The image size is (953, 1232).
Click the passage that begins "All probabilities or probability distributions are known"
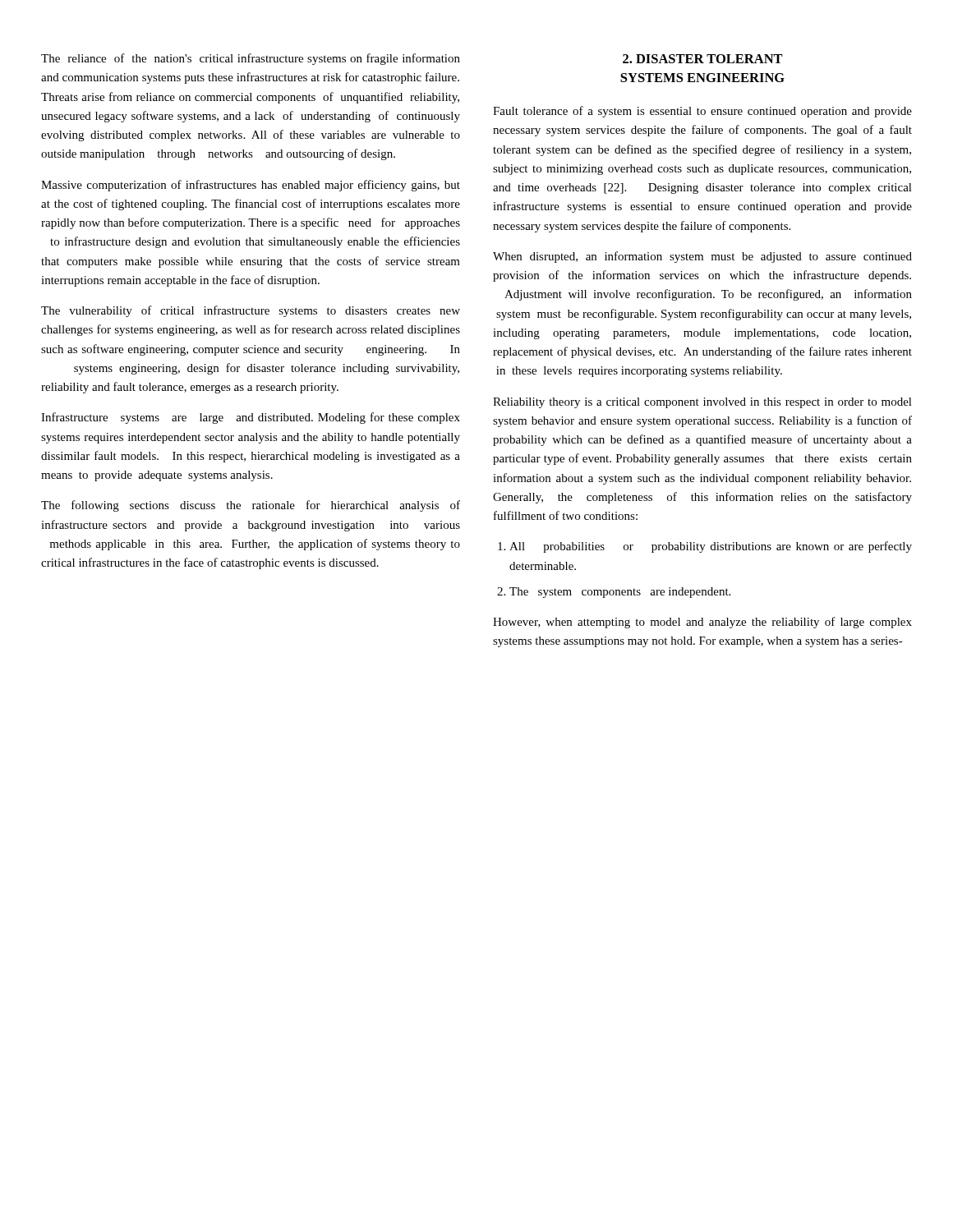click(x=705, y=547)
